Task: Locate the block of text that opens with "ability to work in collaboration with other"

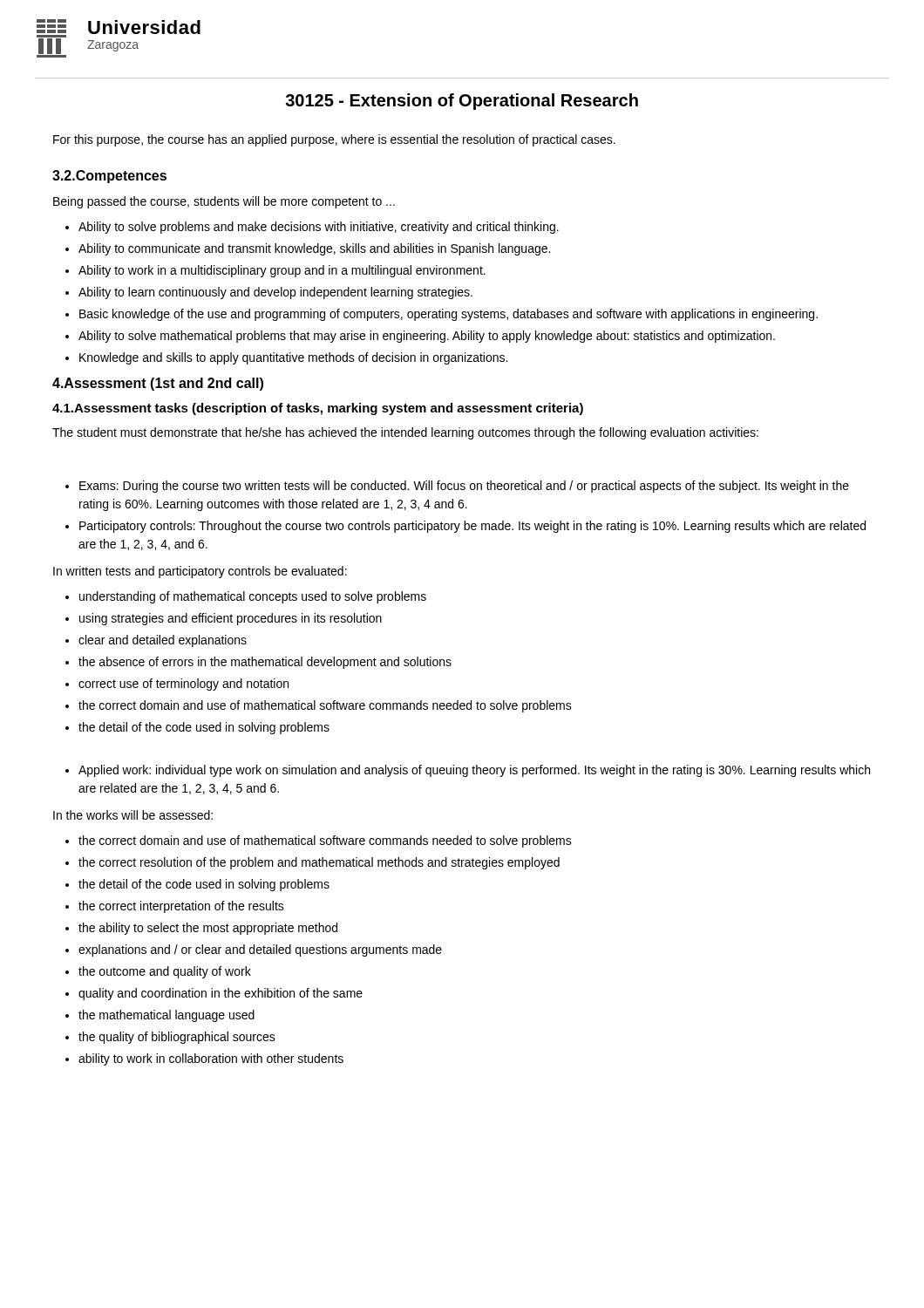Action: 211,1059
